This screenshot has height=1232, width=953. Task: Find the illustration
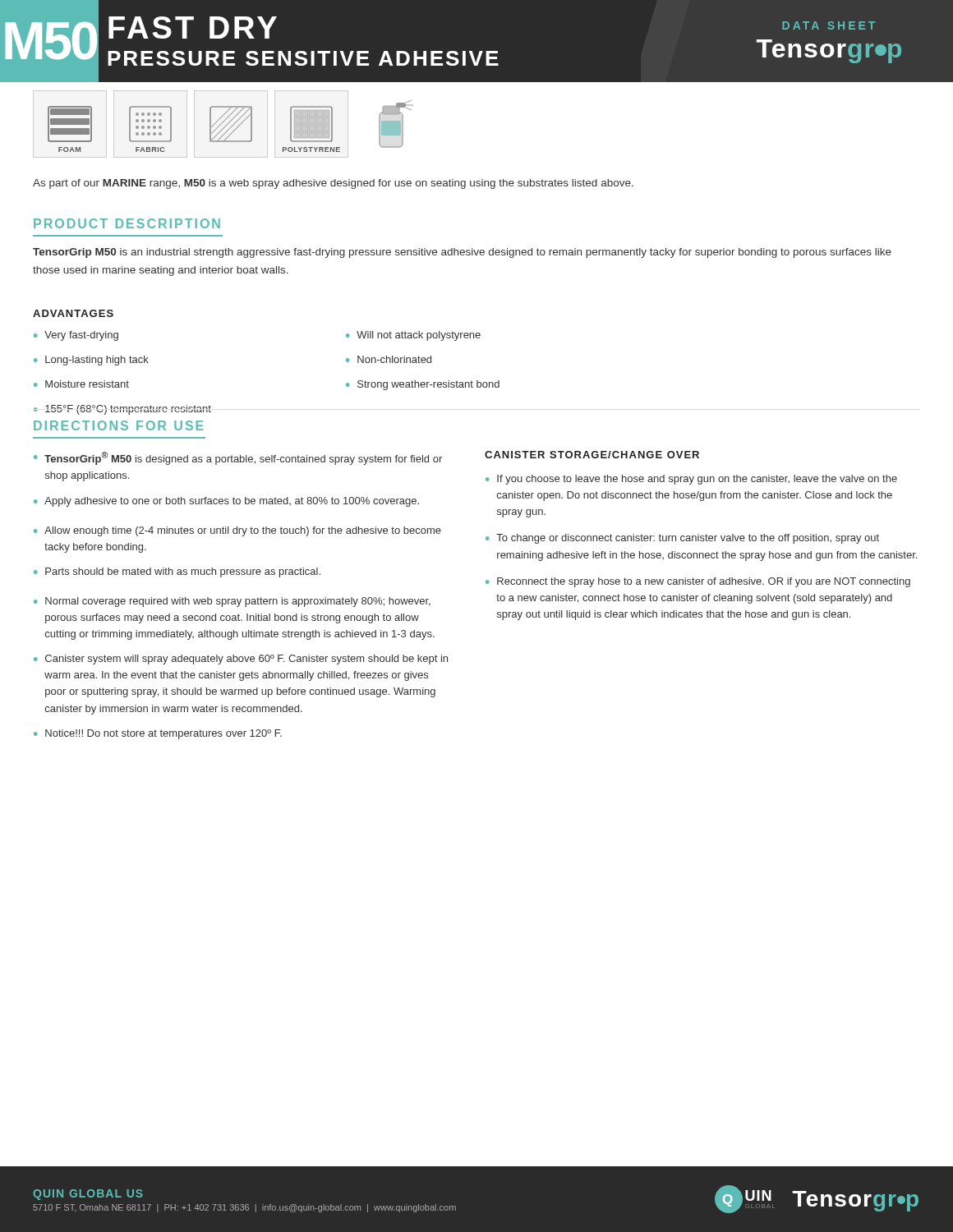click(x=230, y=124)
